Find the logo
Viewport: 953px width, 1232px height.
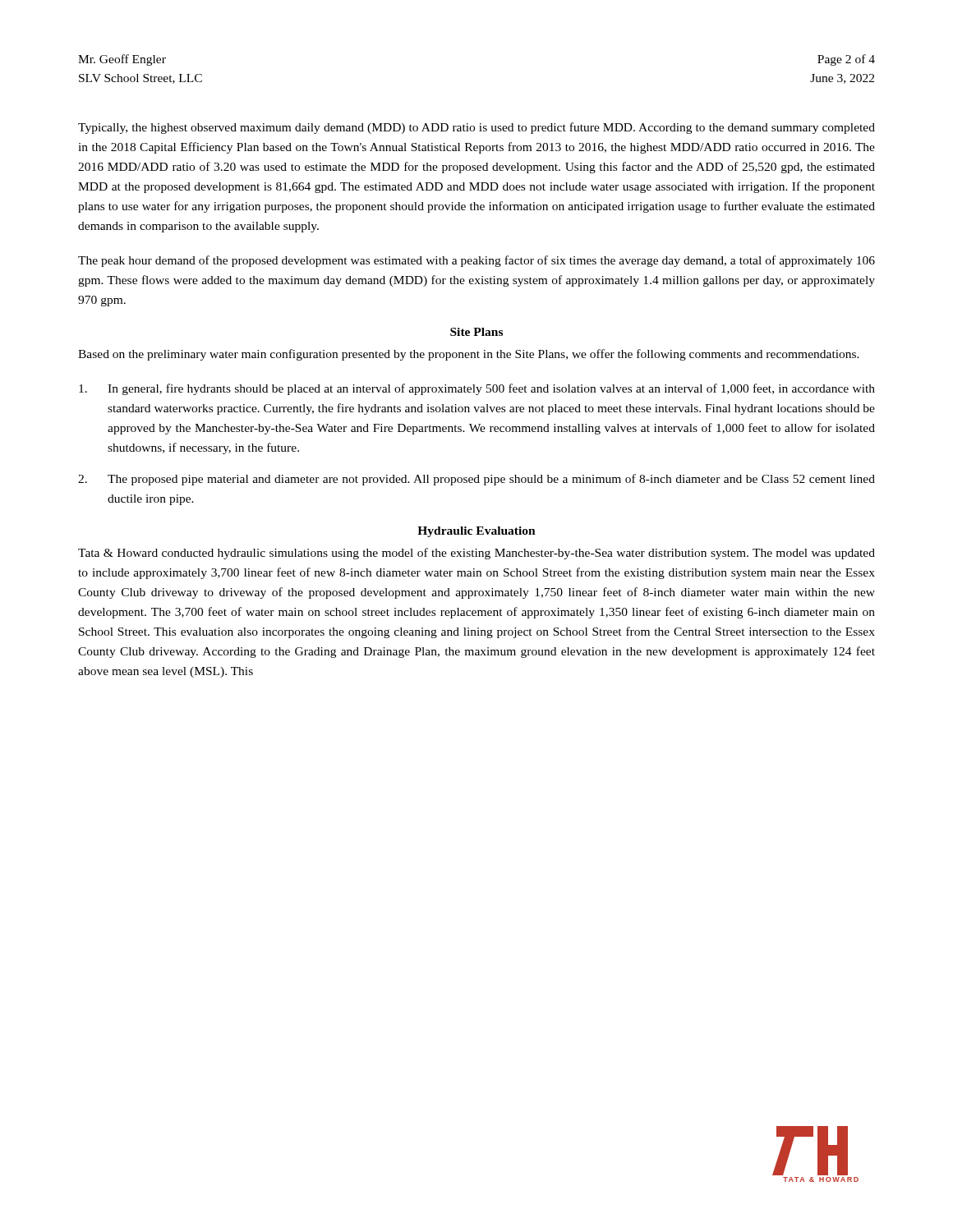tap(822, 1154)
